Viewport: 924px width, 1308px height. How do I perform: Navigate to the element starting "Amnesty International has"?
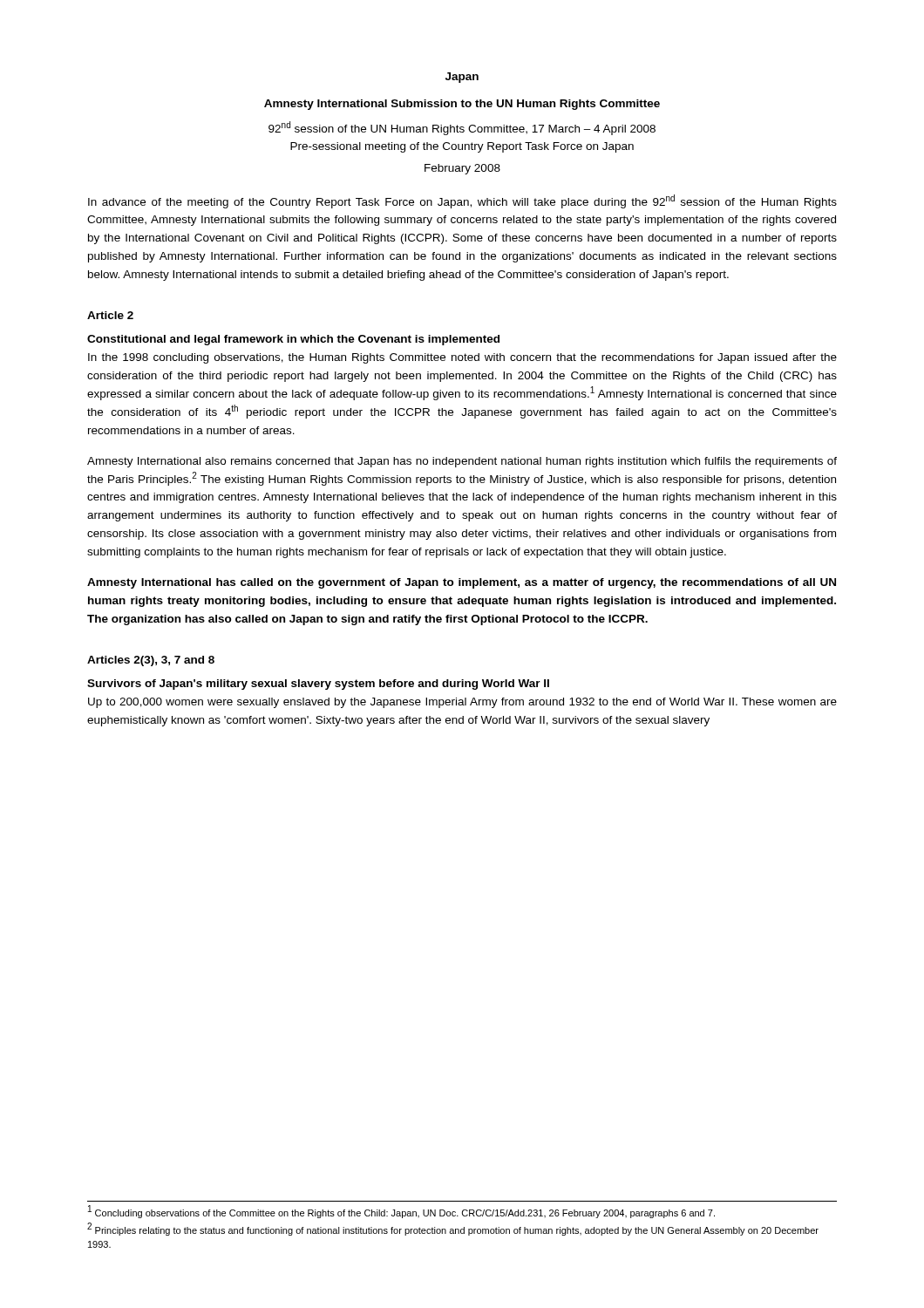[462, 600]
